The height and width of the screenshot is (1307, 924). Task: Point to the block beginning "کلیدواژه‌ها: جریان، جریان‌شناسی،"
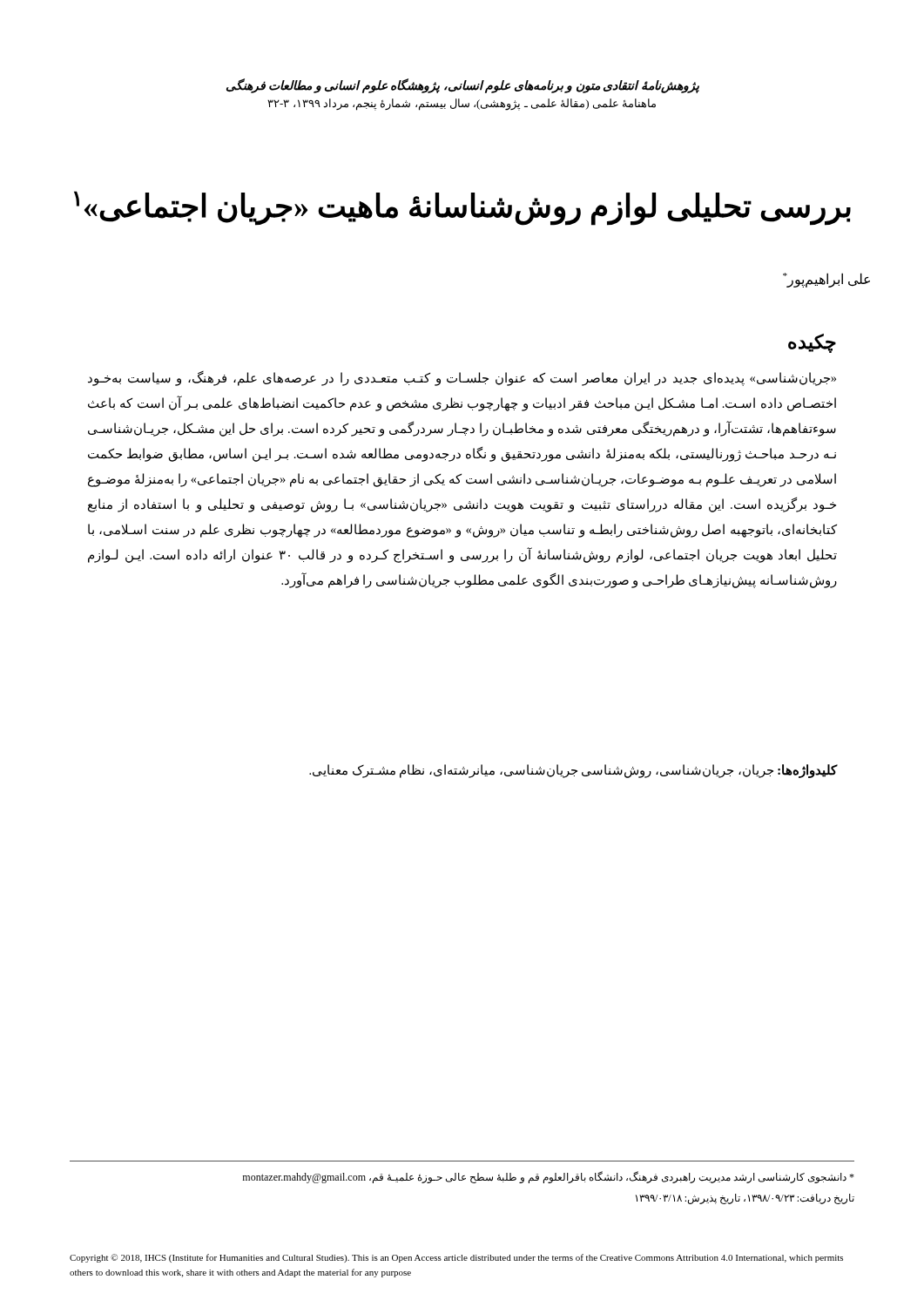click(x=462, y=771)
